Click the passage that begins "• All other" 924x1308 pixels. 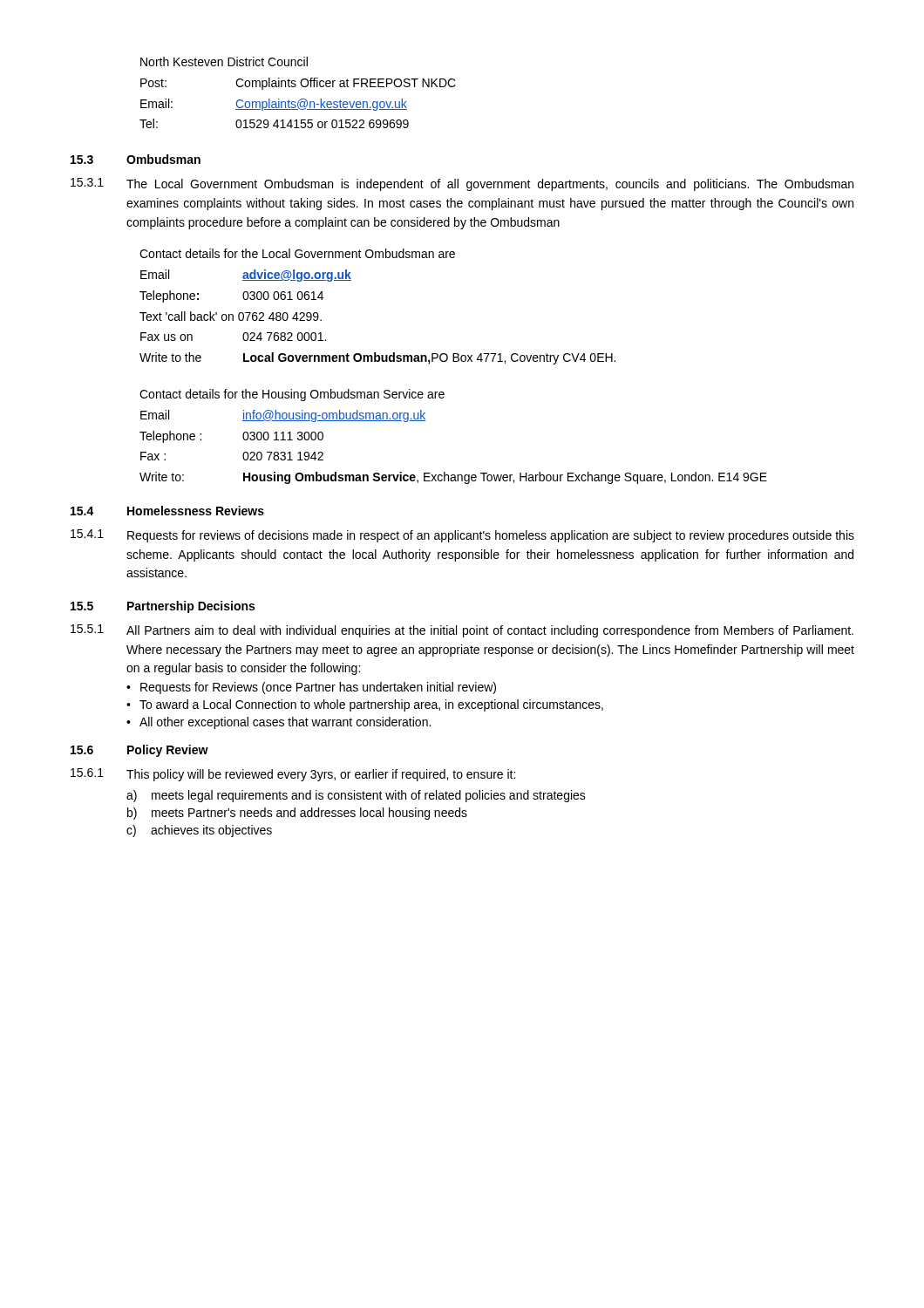(279, 722)
